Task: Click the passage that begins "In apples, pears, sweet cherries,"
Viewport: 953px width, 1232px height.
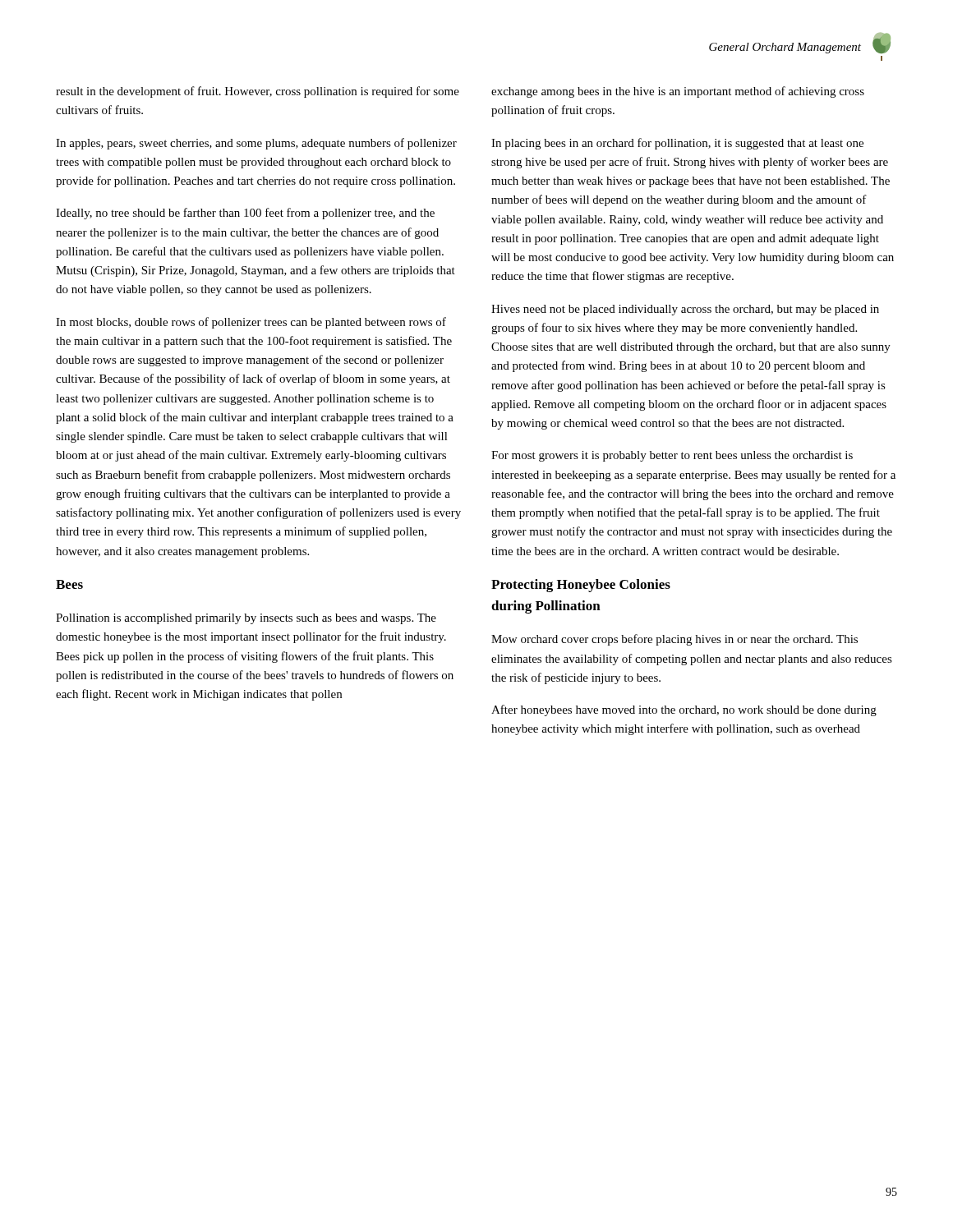Action: [x=259, y=162]
